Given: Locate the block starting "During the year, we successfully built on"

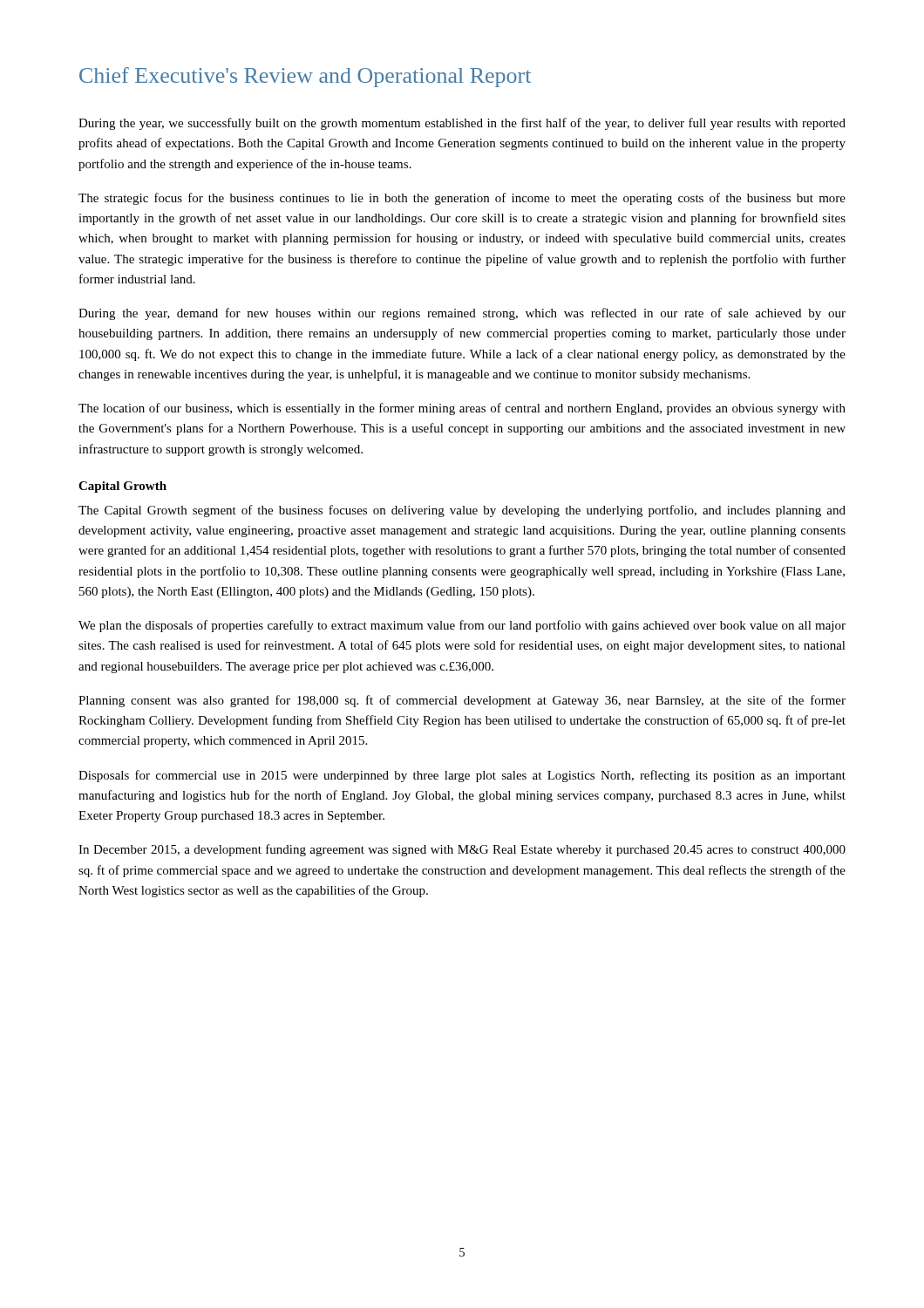Looking at the screenshot, I should pyautogui.click(x=462, y=144).
